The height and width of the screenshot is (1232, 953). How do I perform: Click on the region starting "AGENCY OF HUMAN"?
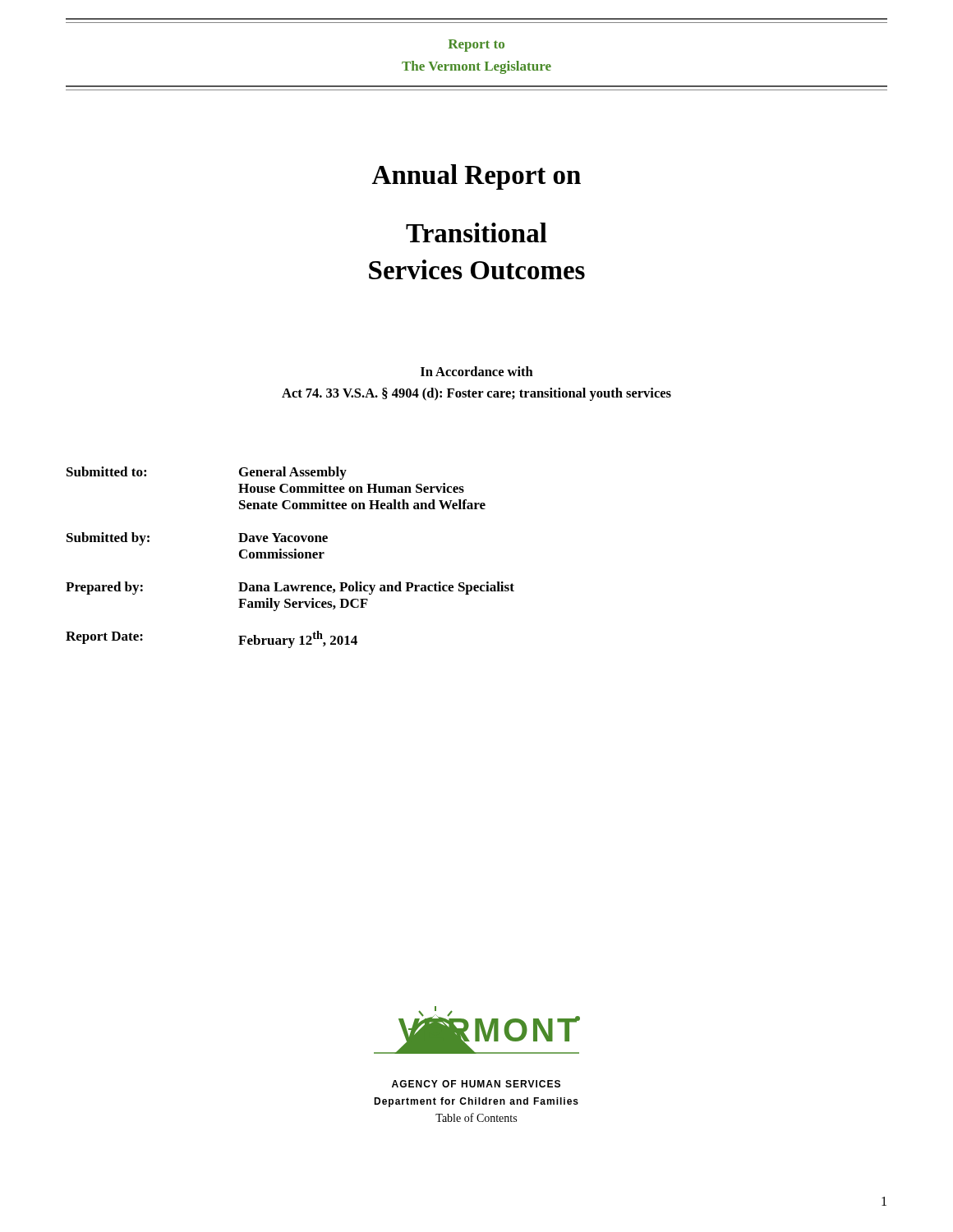point(476,1101)
